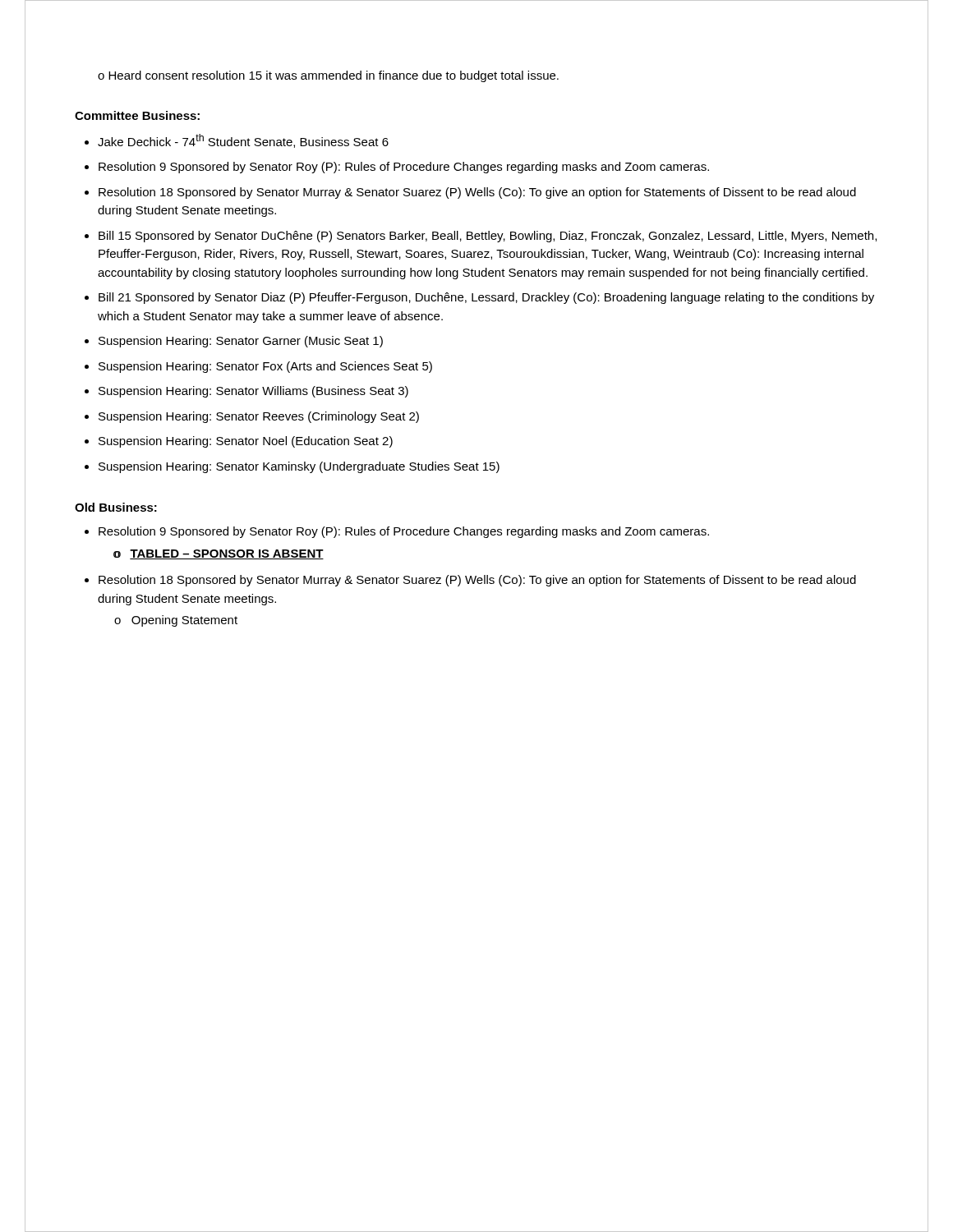The width and height of the screenshot is (953, 1232).
Task: Navigate to the element starting "Committee Business:"
Action: [138, 115]
